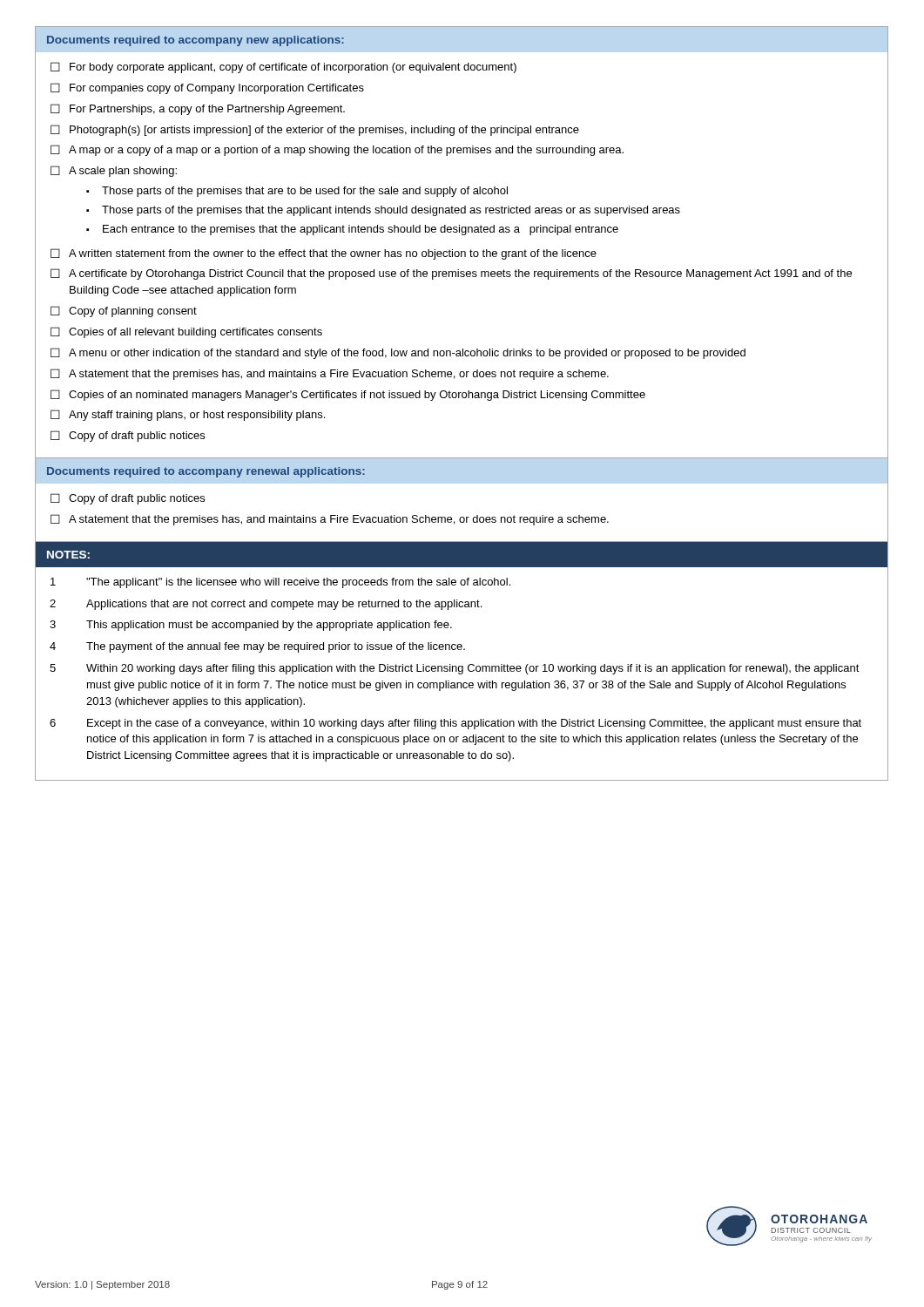Find the logo
Screen dimensions: 1307x924
tap(731, 1227)
